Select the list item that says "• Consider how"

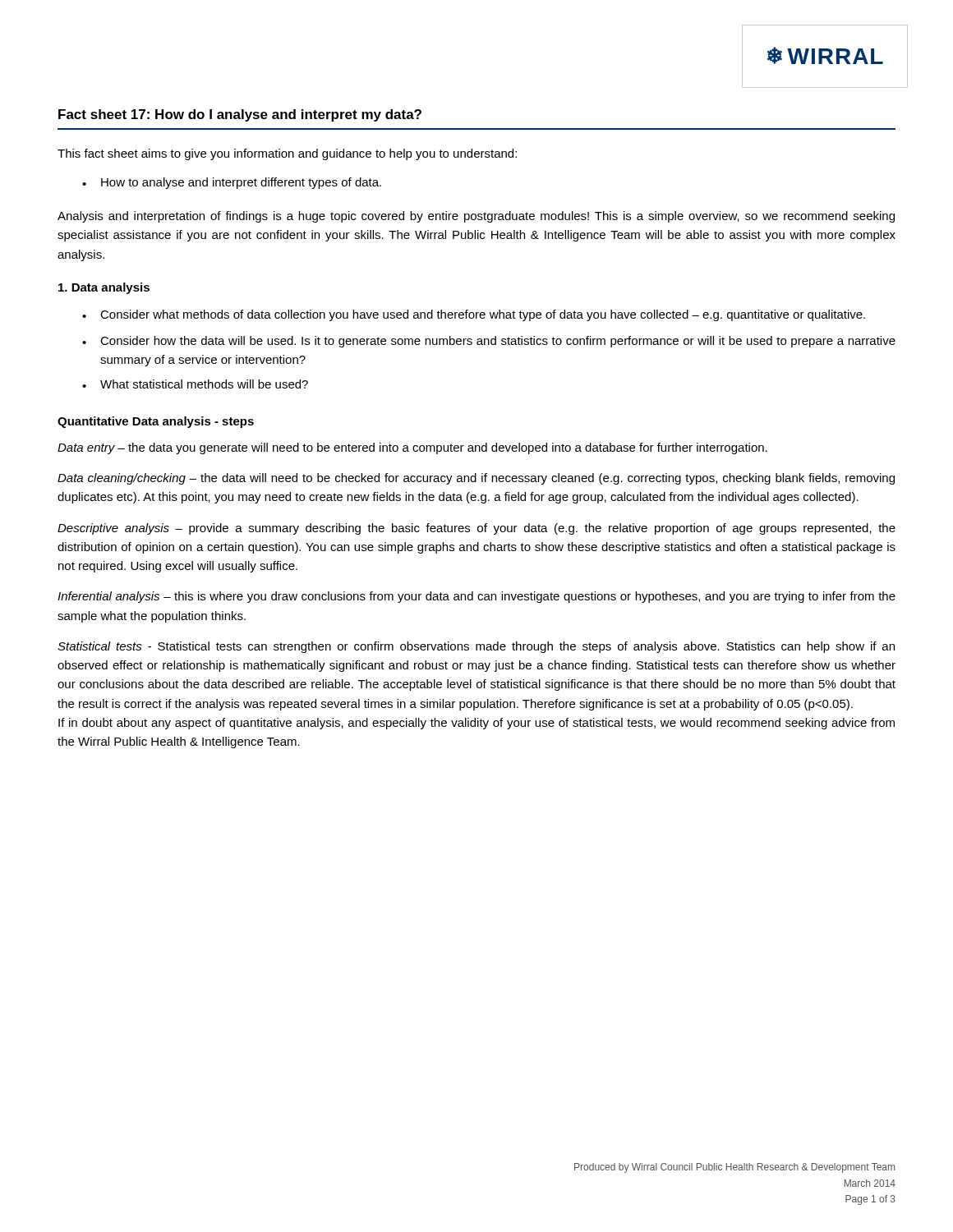[x=489, y=351]
